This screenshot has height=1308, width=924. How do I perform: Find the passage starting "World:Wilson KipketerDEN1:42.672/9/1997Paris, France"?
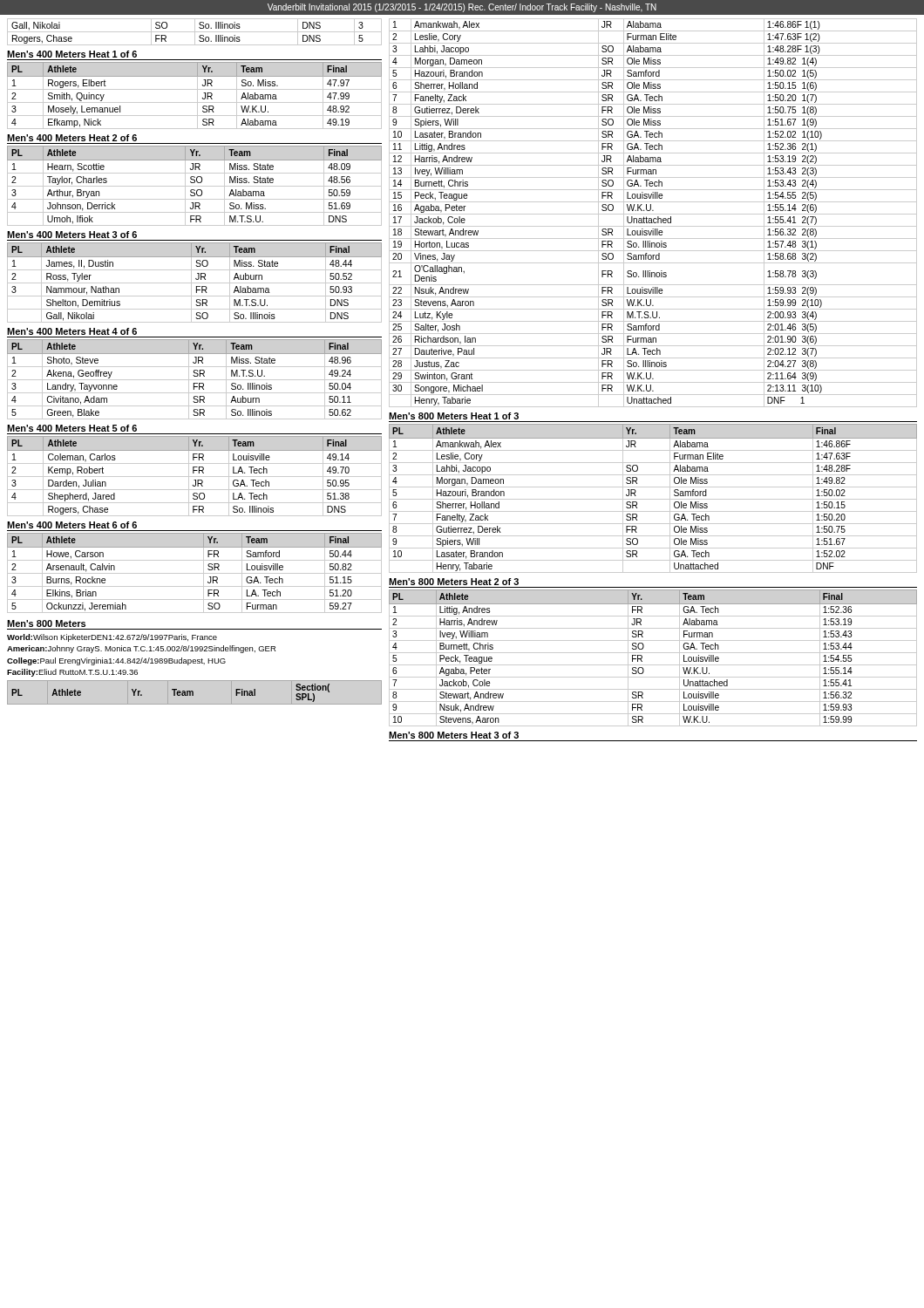142,654
